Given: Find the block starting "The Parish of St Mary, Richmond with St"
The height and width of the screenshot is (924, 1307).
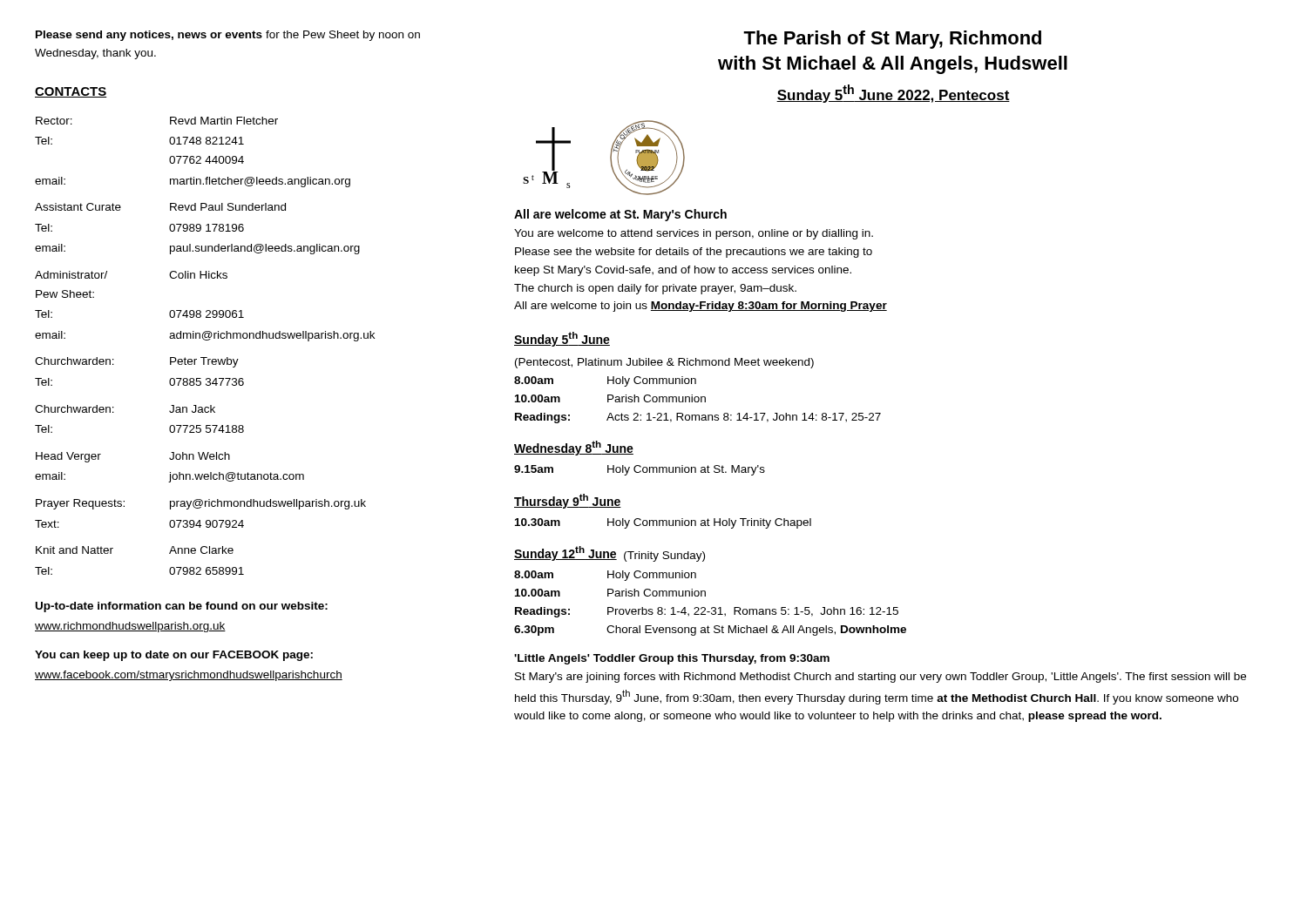Looking at the screenshot, I should (x=893, y=50).
